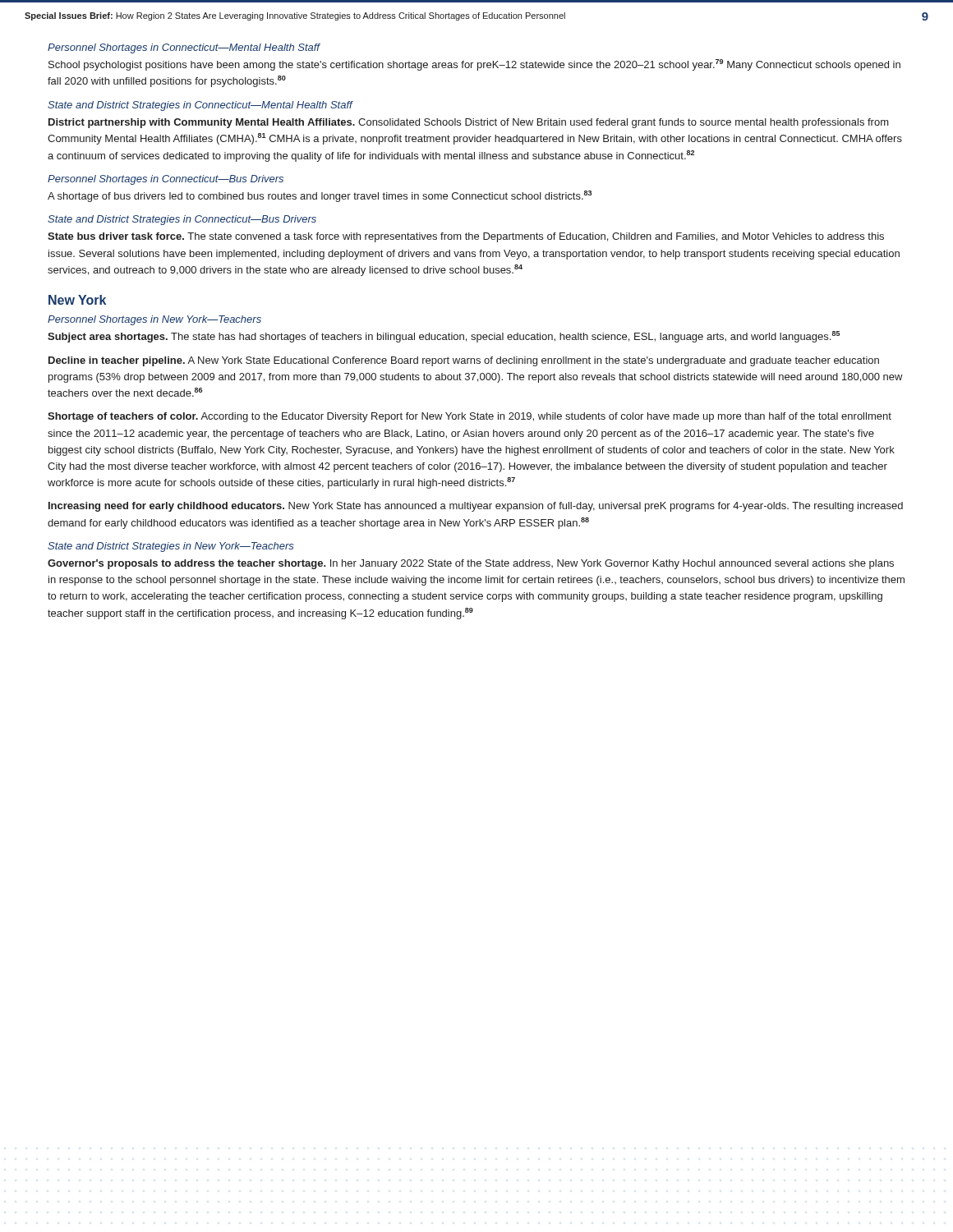Locate the text starting "District partnership with Community Mental Health Affiliates. Consolidated"

pos(475,139)
